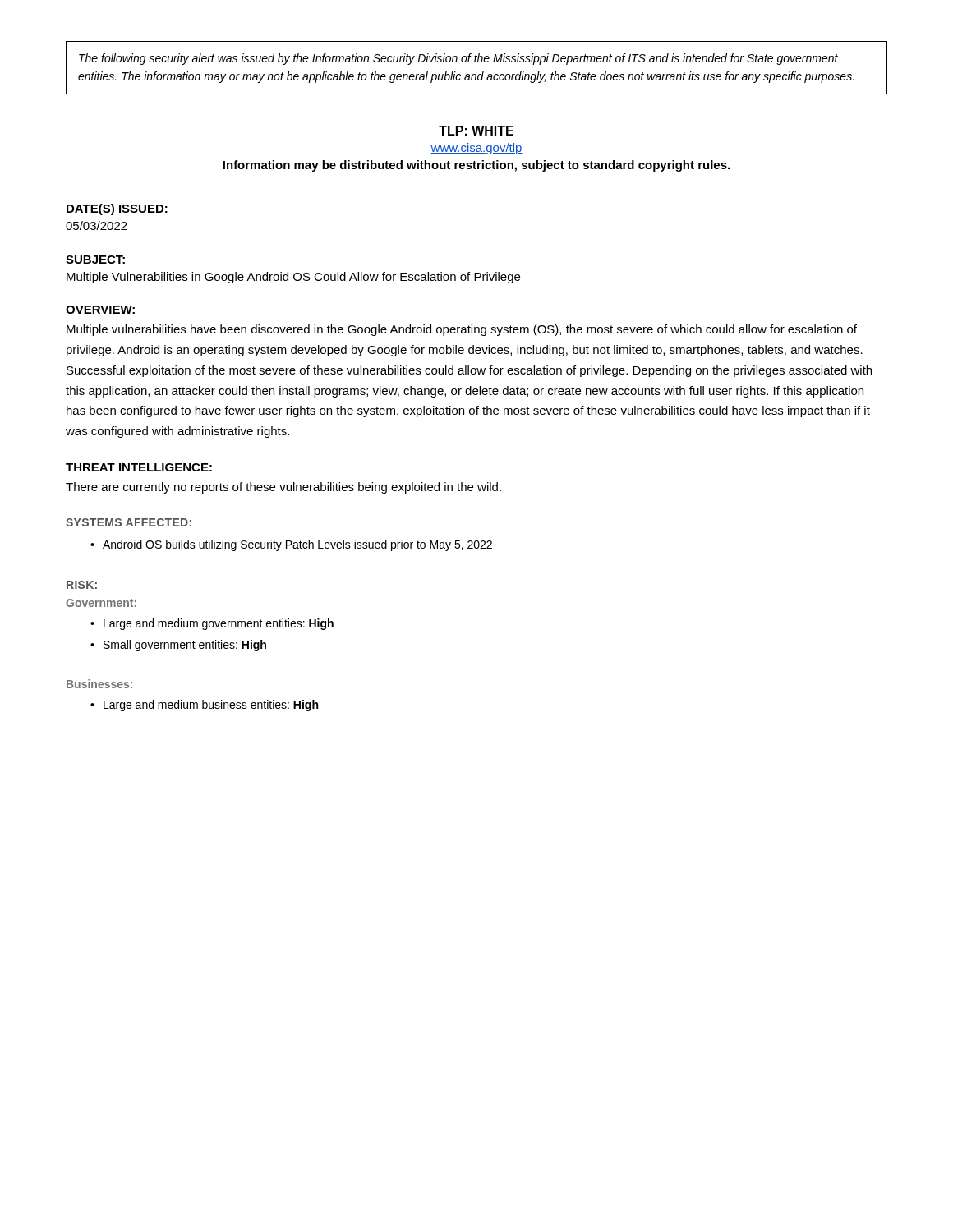Locate the text block that says "Multiple Vulnerabilities in Google"
Viewport: 953px width, 1232px height.
pyautogui.click(x=293, y=276)
